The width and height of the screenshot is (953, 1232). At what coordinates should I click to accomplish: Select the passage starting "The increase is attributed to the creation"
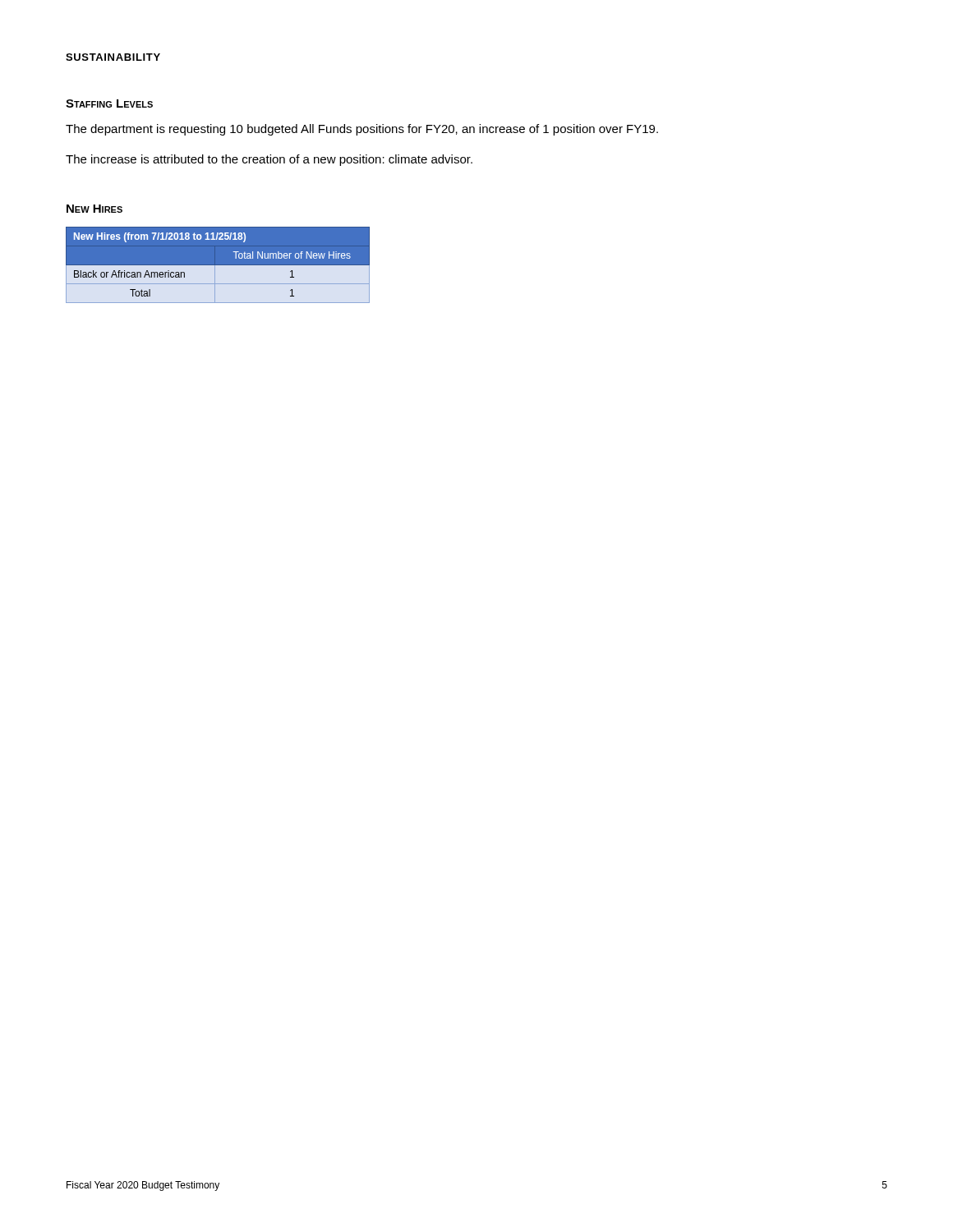(x=270, y=158)
